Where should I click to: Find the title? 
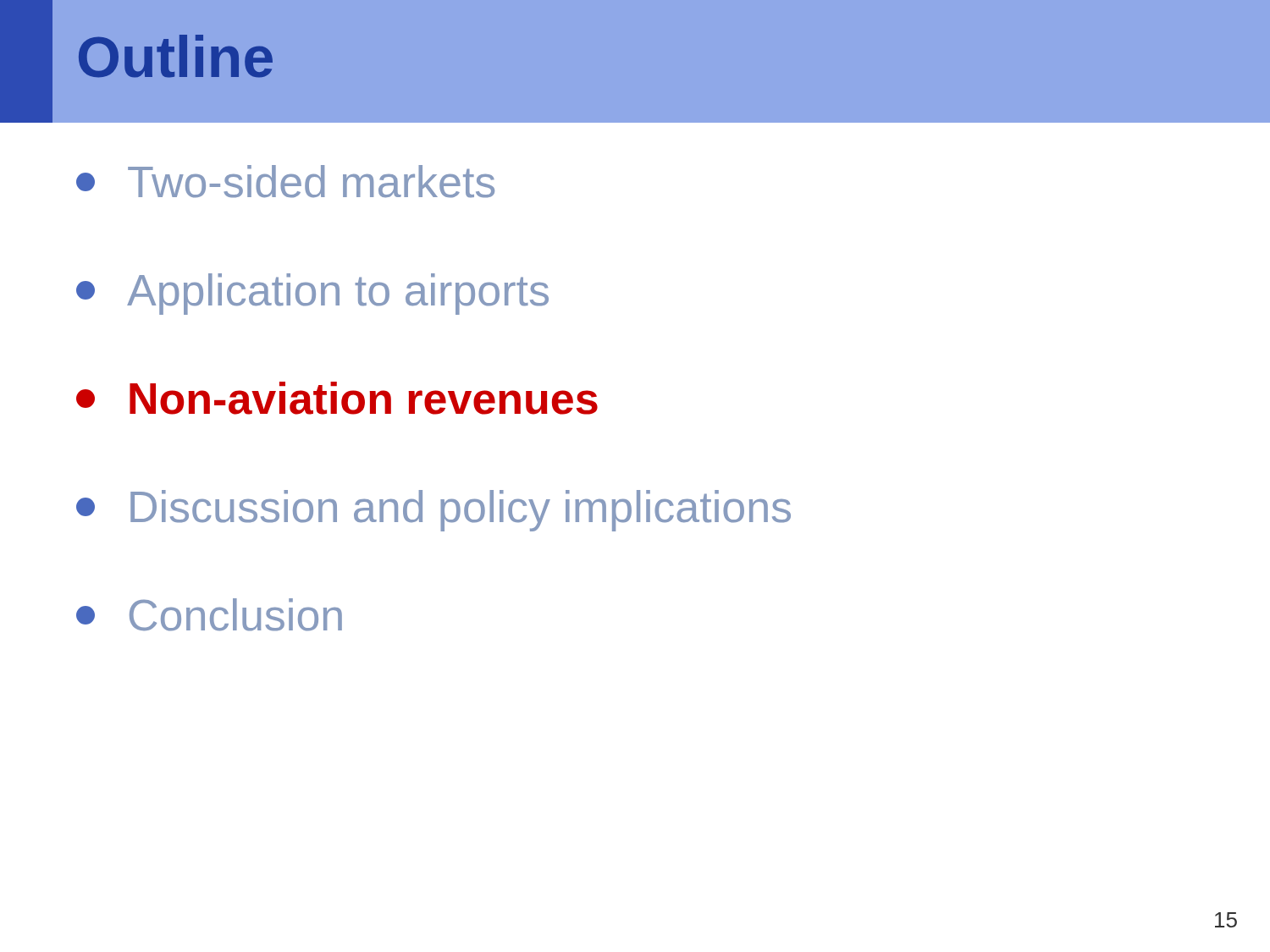pos(175,57)
